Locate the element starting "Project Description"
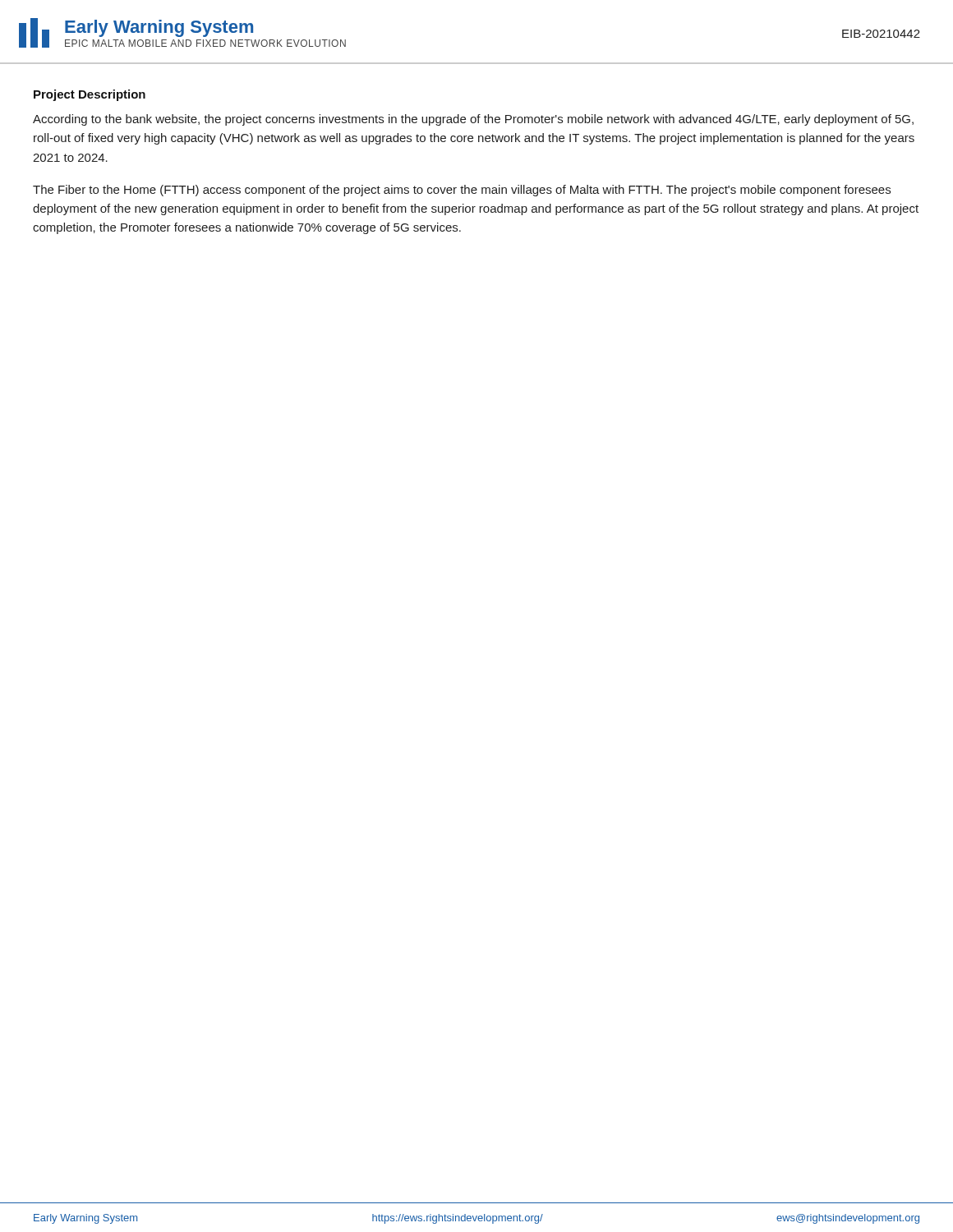The image size is (953, 1232). 89,94
